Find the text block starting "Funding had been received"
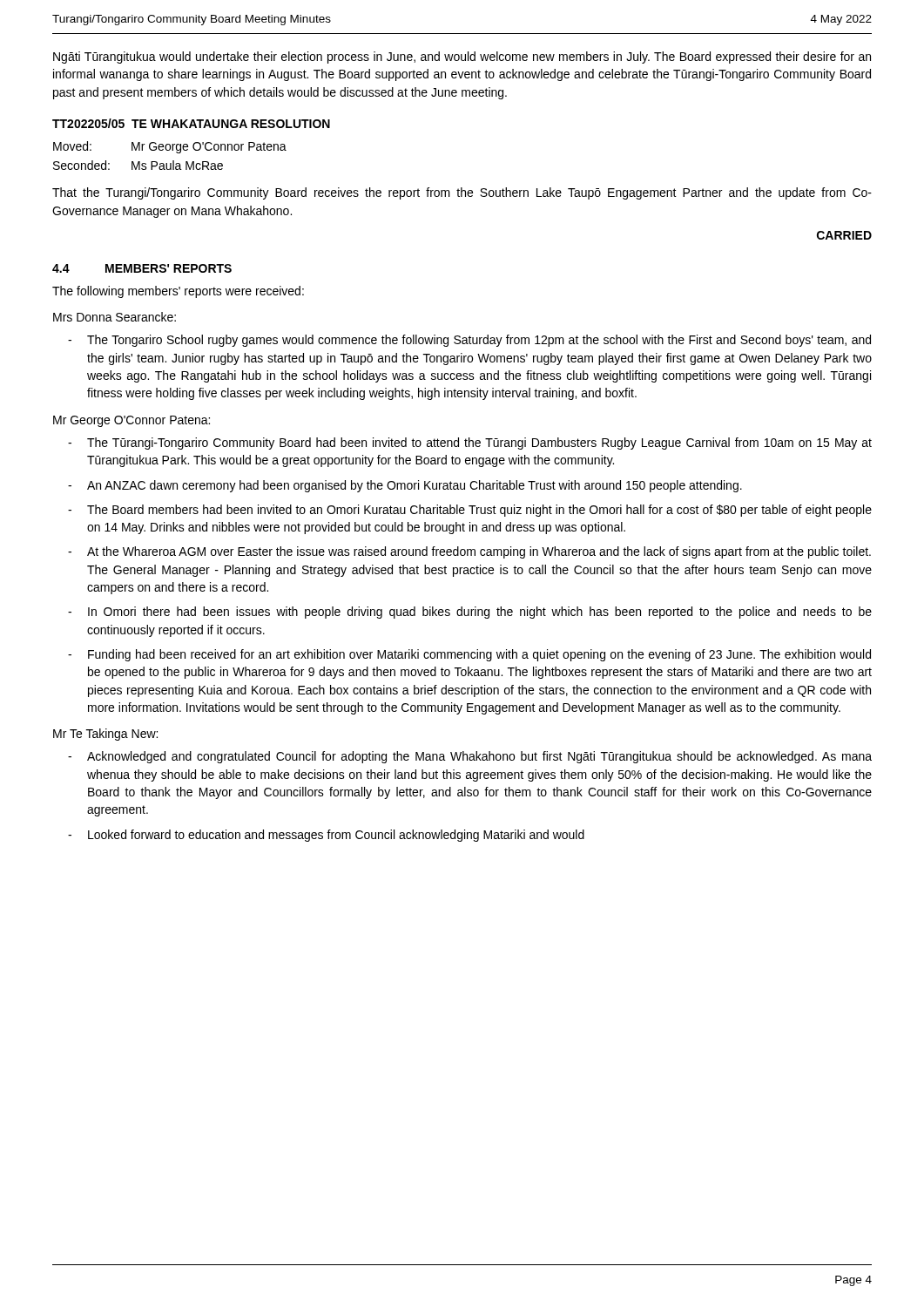The image size is (924, 1307). (x=479, y=681)
